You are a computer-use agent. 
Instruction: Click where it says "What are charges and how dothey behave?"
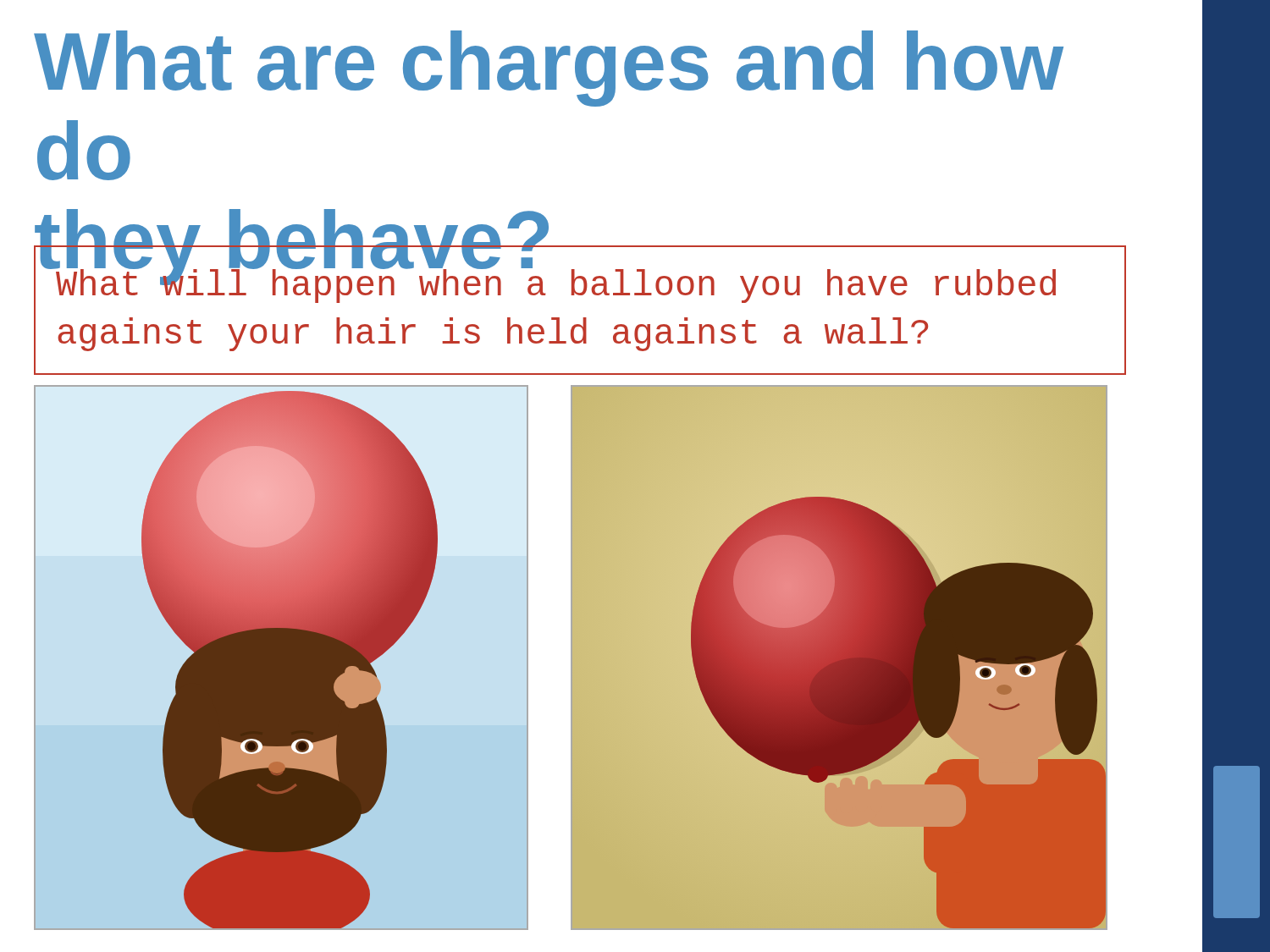[x=605, y=151]
